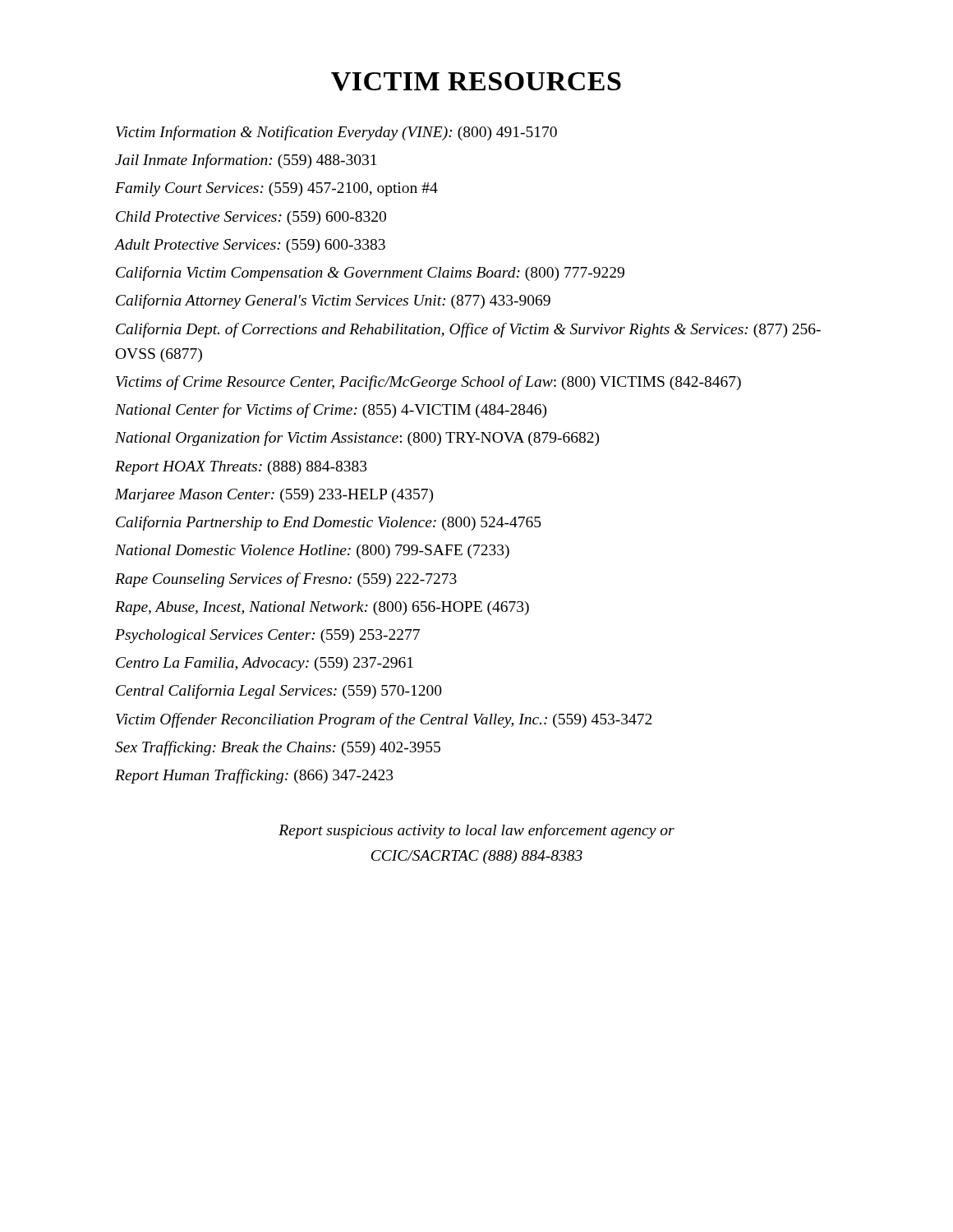The height and width of the screenshot is (1232, 953).
Task: Locate the text "Child Protective Services: (559) 600-8320"
Action: [x=251, y=216]
